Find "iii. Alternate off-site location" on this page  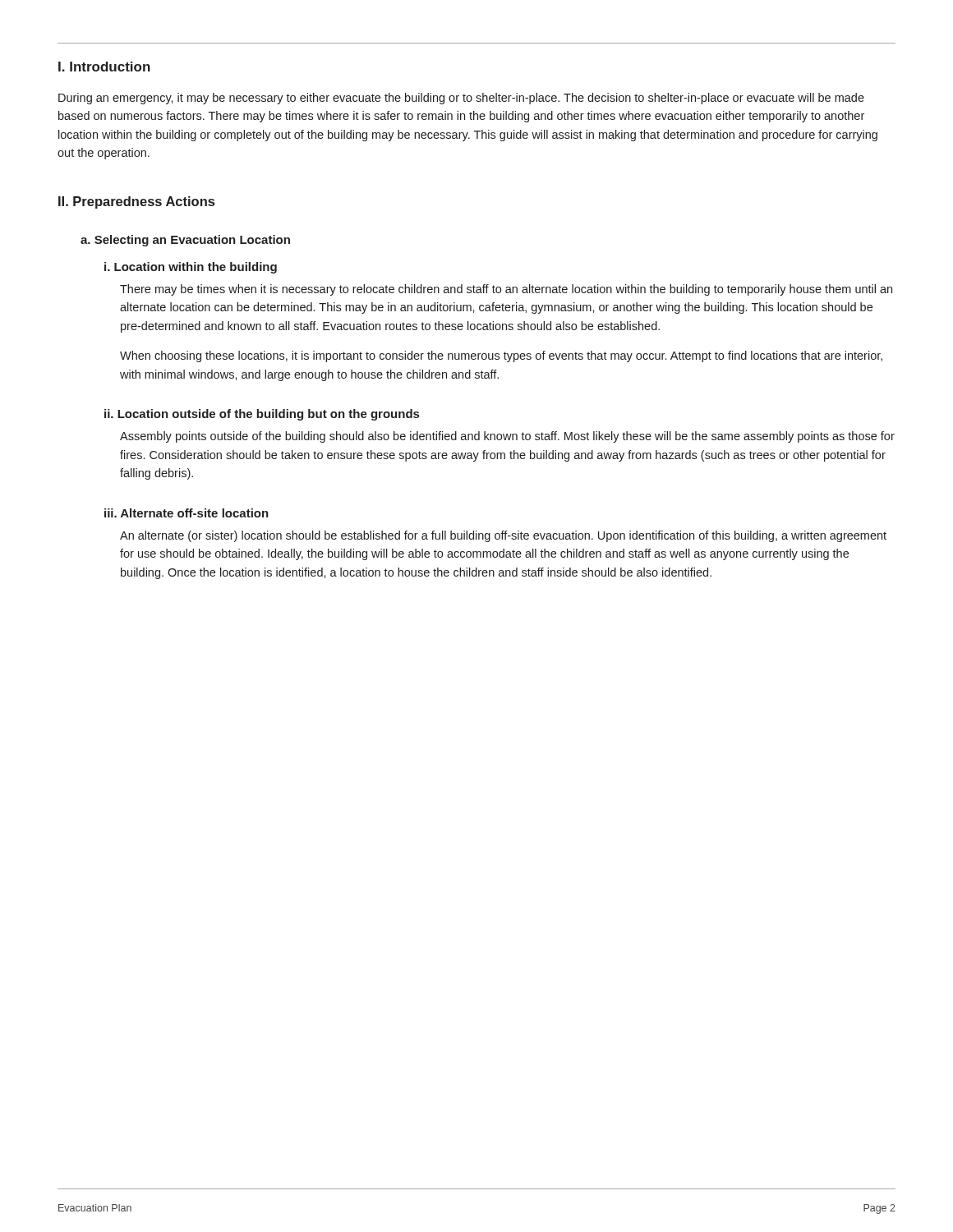pos(186,513)
